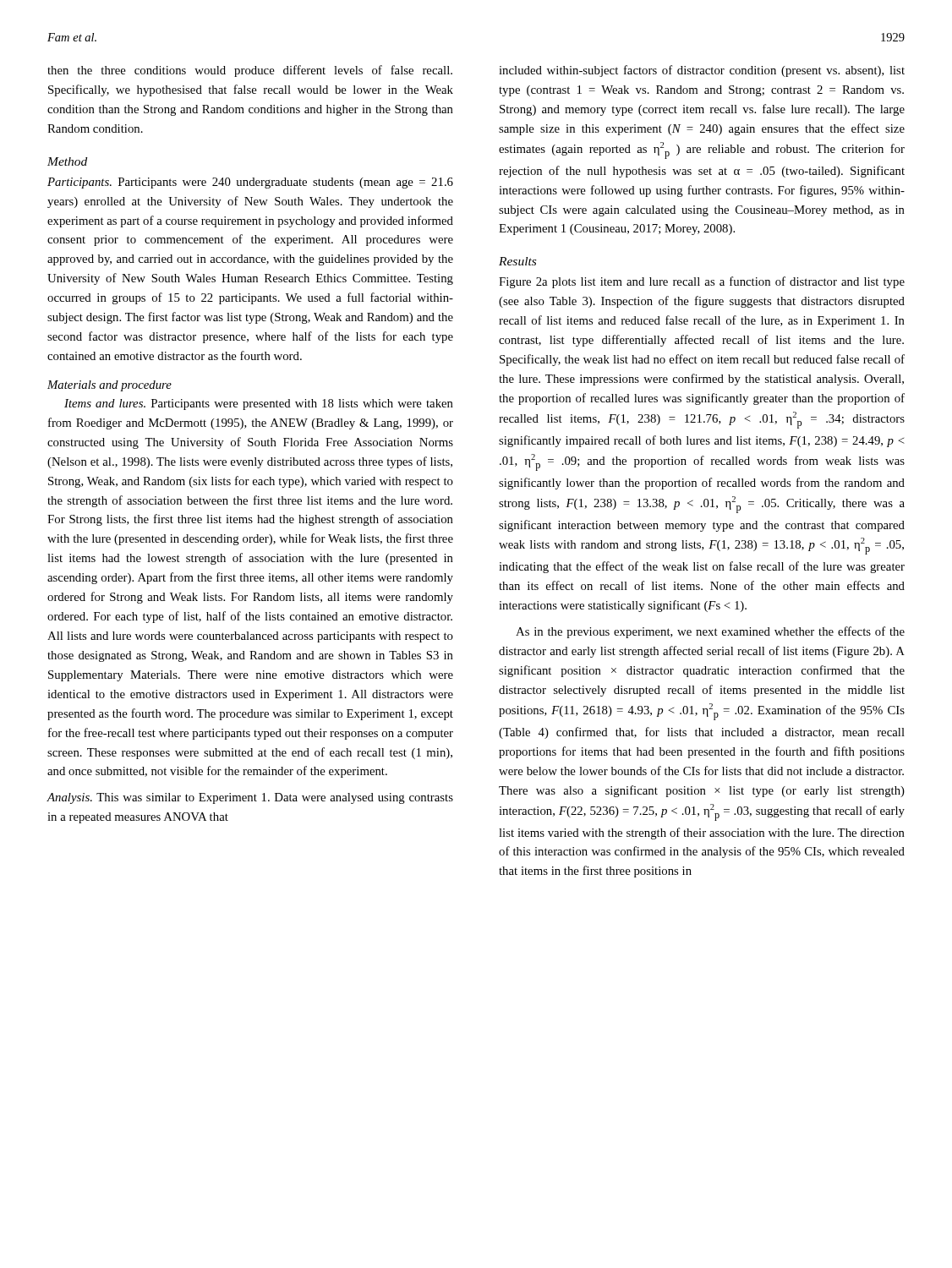The image size is (952, 1268).
Task: Find the block on this page that starts "included within-subject factors of"
Action: [x=702, y=150]
